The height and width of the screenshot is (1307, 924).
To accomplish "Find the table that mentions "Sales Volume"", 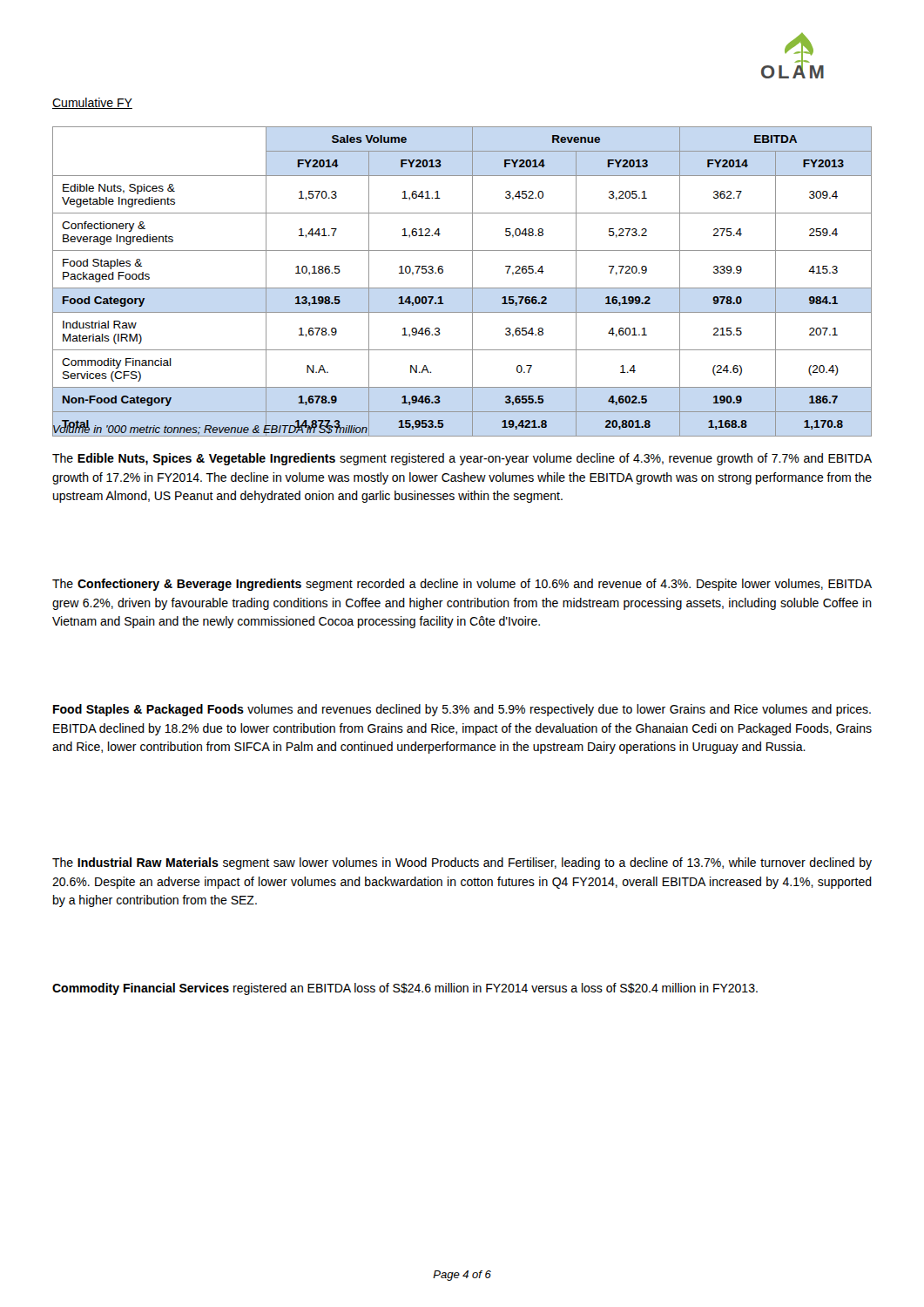I will click(x=462, y=281).
